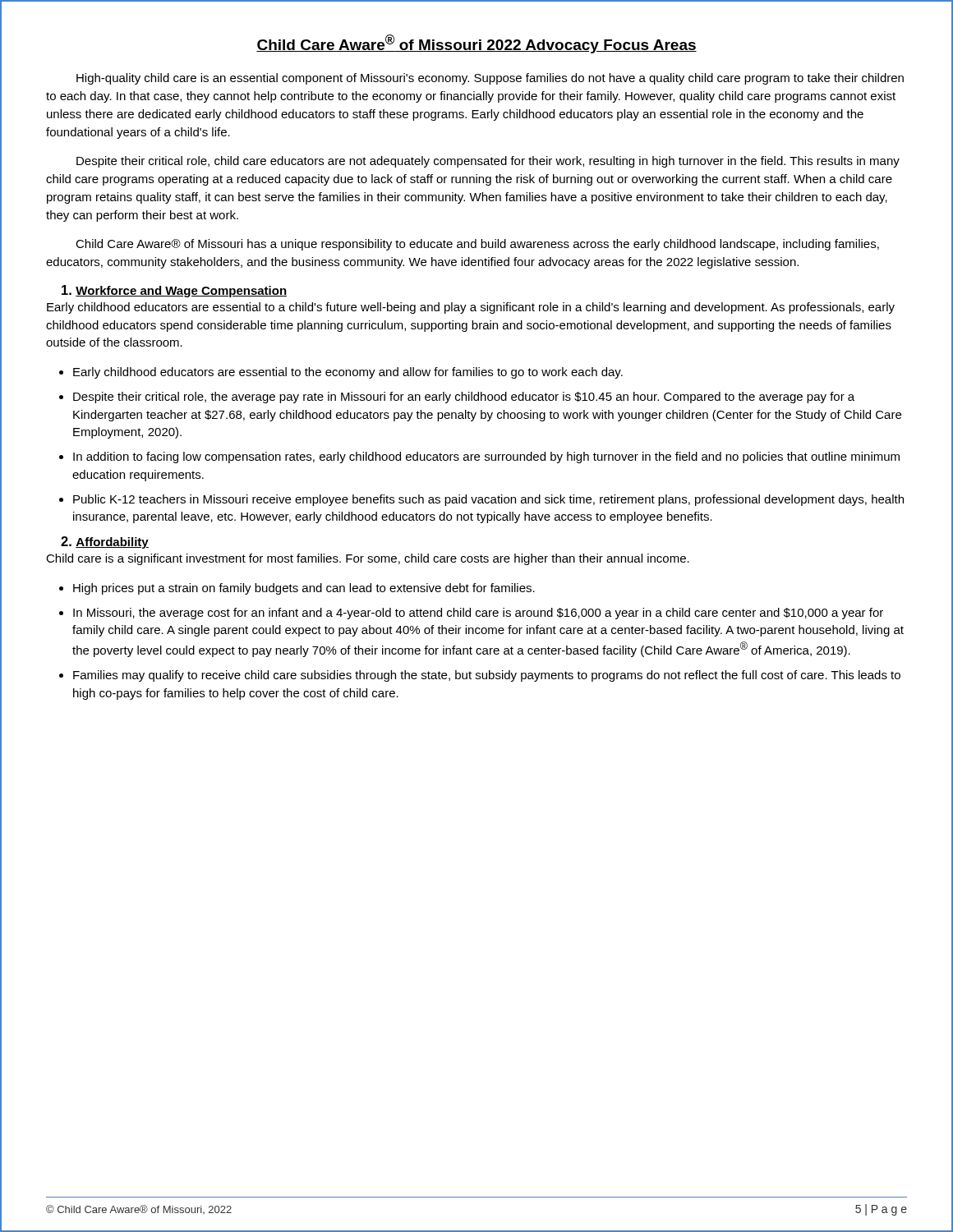Where is the passage that starts "In Missouri, the average cost for"?
This screenshot has height=1232, width=953.
point(488,631)
